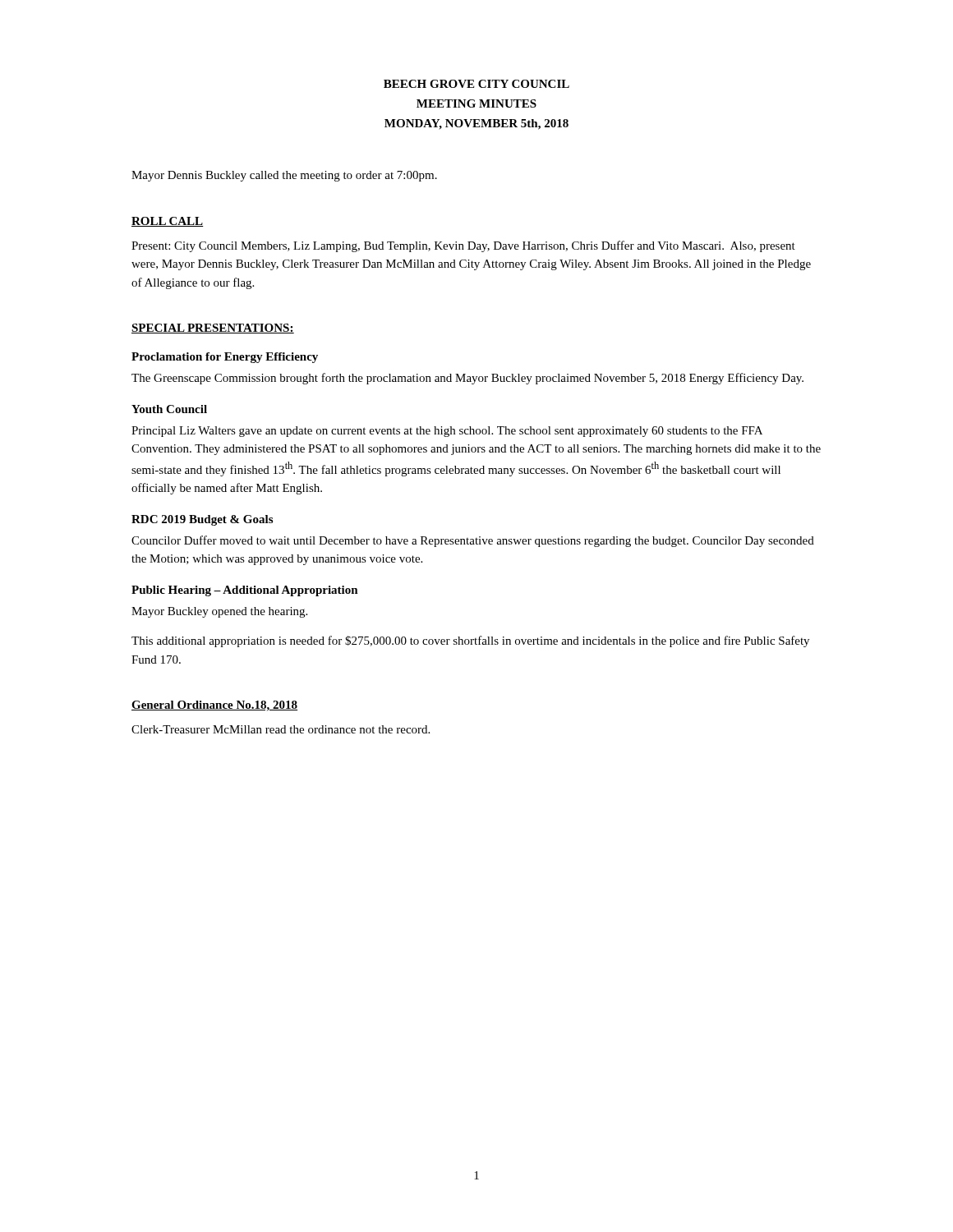Point to the element starting "Mayor Buckley opened the hearing."

pos(220,611)
